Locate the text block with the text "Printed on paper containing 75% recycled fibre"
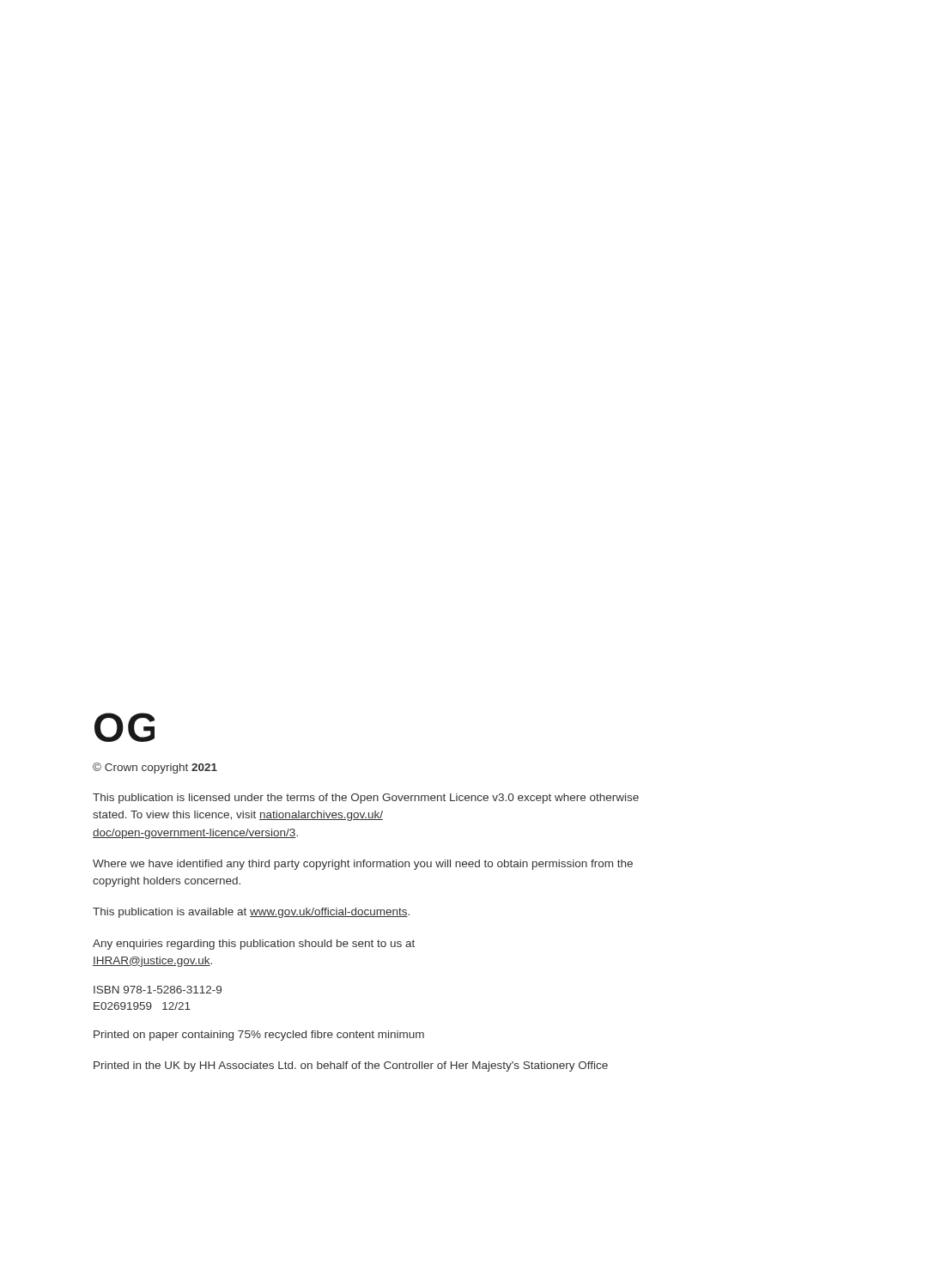935x1288 pixels. pos(259,1034)
